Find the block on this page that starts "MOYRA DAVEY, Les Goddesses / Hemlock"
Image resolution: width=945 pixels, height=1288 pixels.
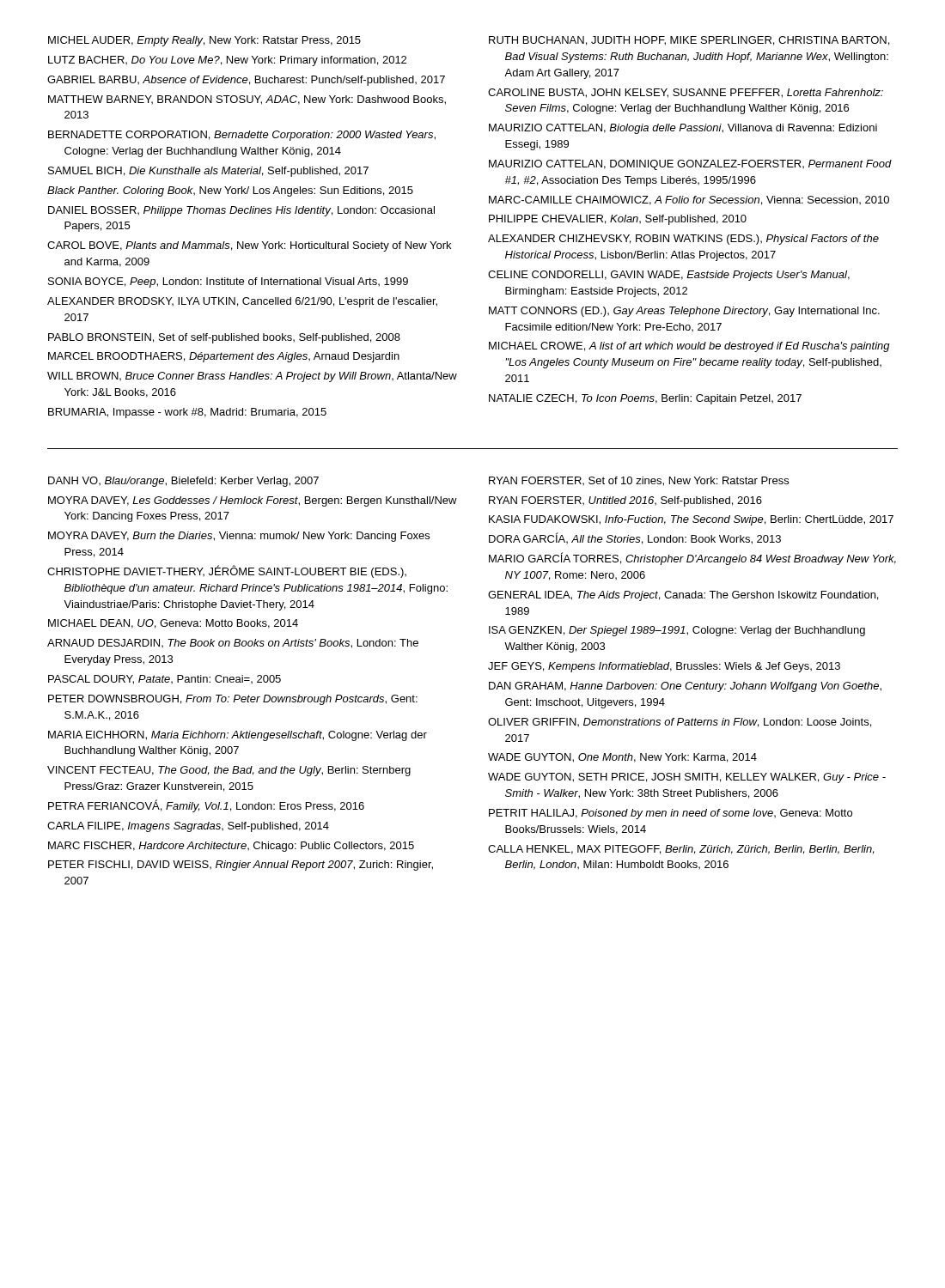252,508
